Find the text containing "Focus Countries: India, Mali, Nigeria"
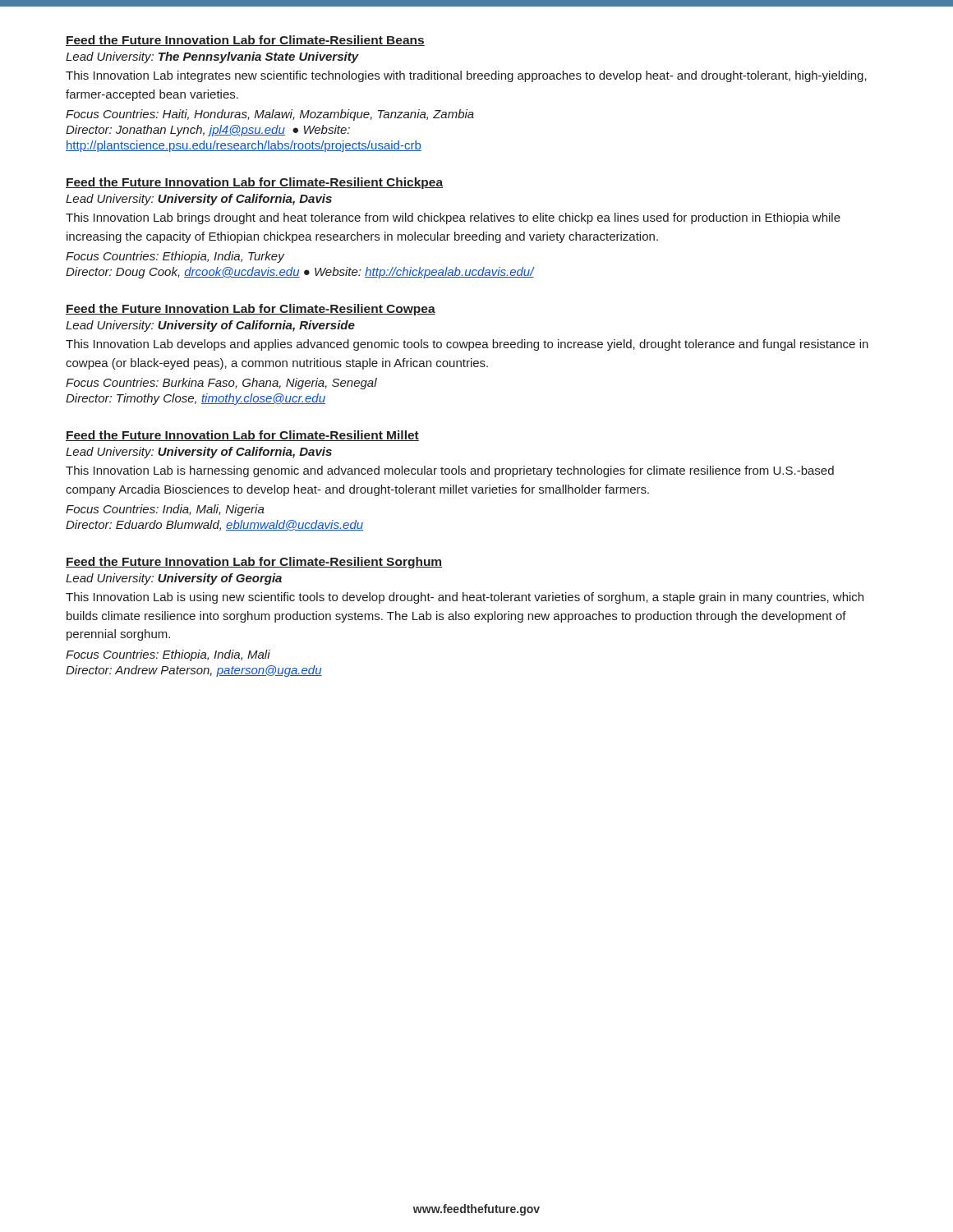This screenshot has height=1232, width=953. pos(165,509)
